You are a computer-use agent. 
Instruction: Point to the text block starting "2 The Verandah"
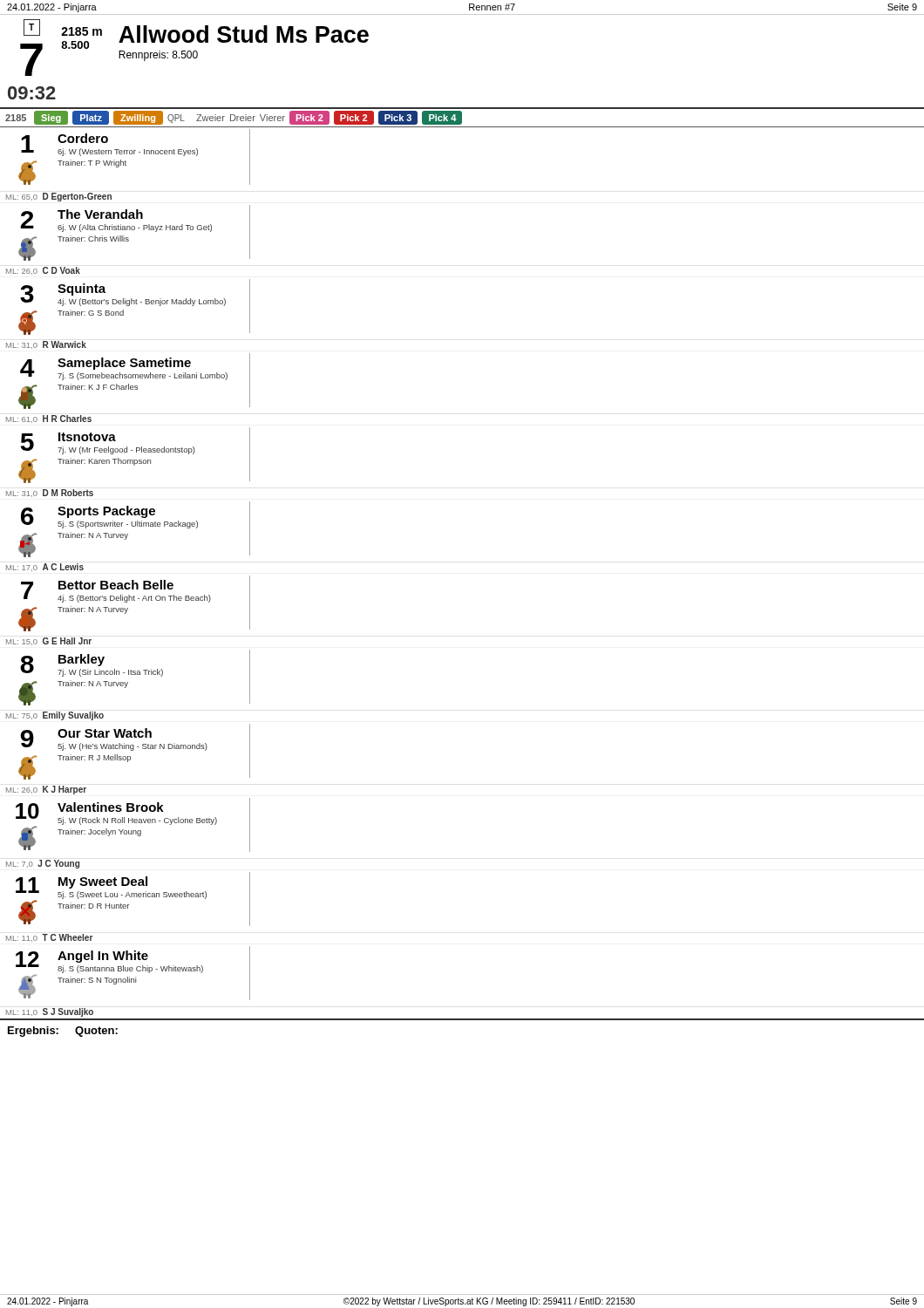tap(134, 233)
